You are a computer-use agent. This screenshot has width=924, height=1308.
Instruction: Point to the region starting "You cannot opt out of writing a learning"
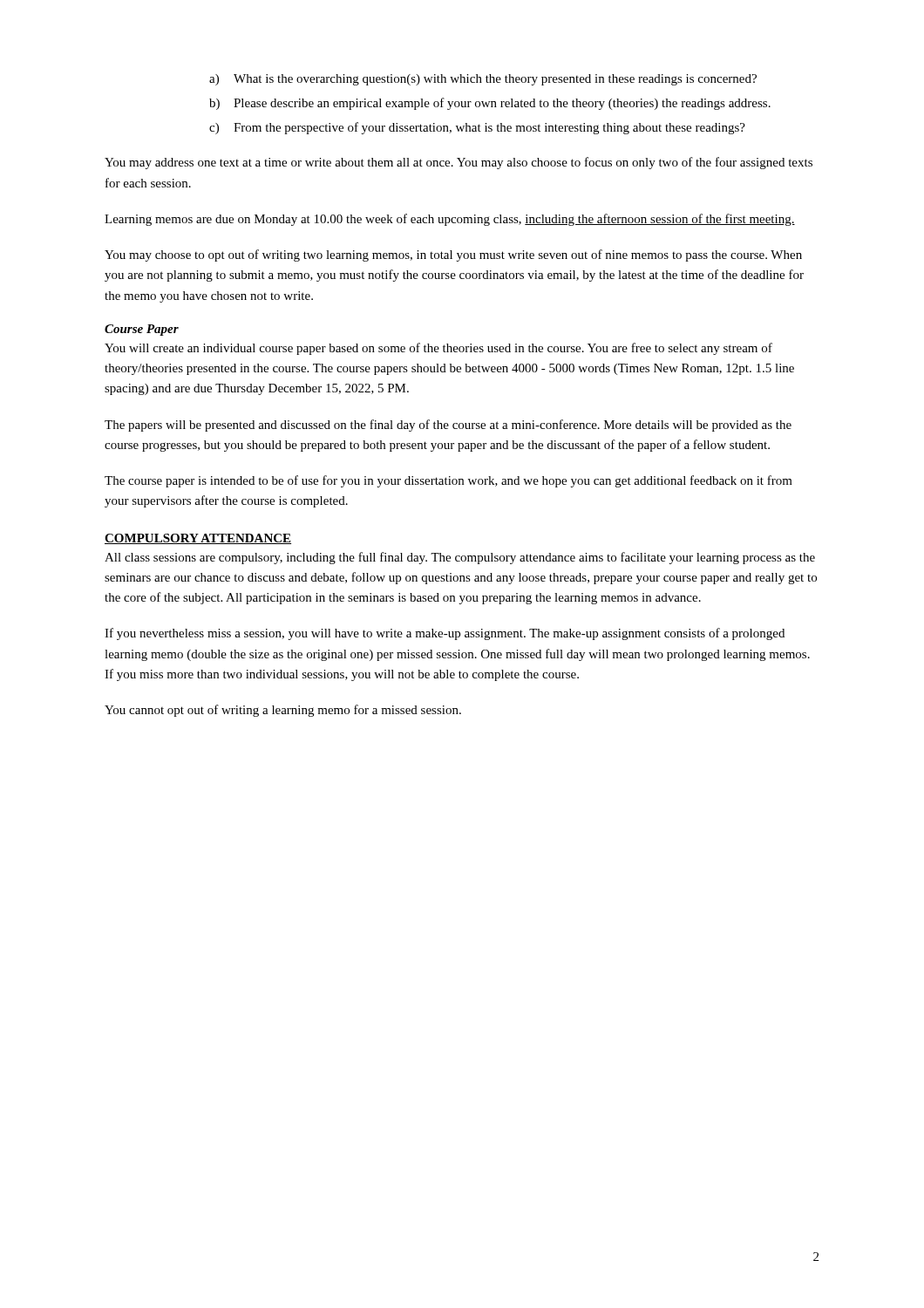point(283,710)
